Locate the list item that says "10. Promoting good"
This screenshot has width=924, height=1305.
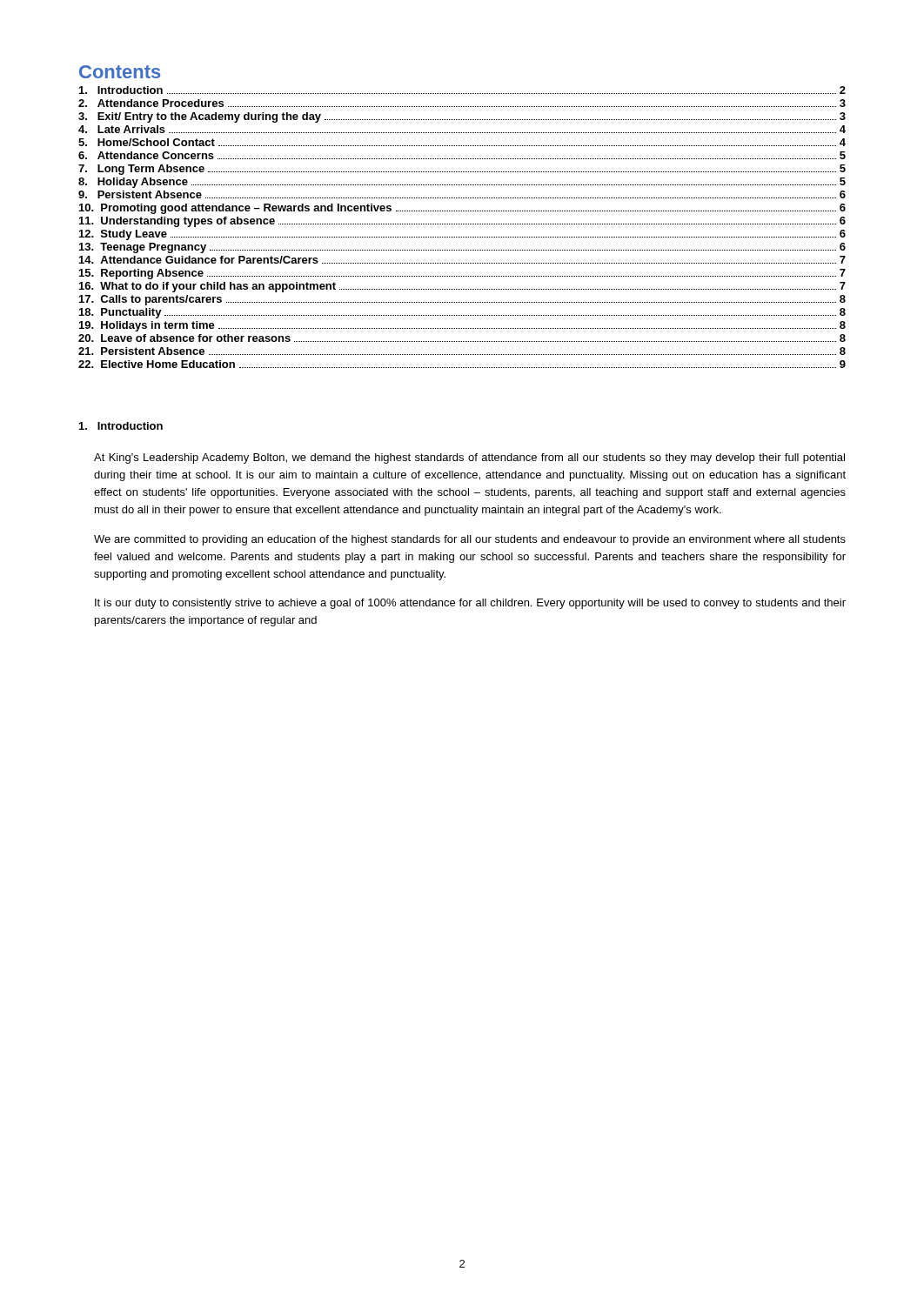pos(462,207)
